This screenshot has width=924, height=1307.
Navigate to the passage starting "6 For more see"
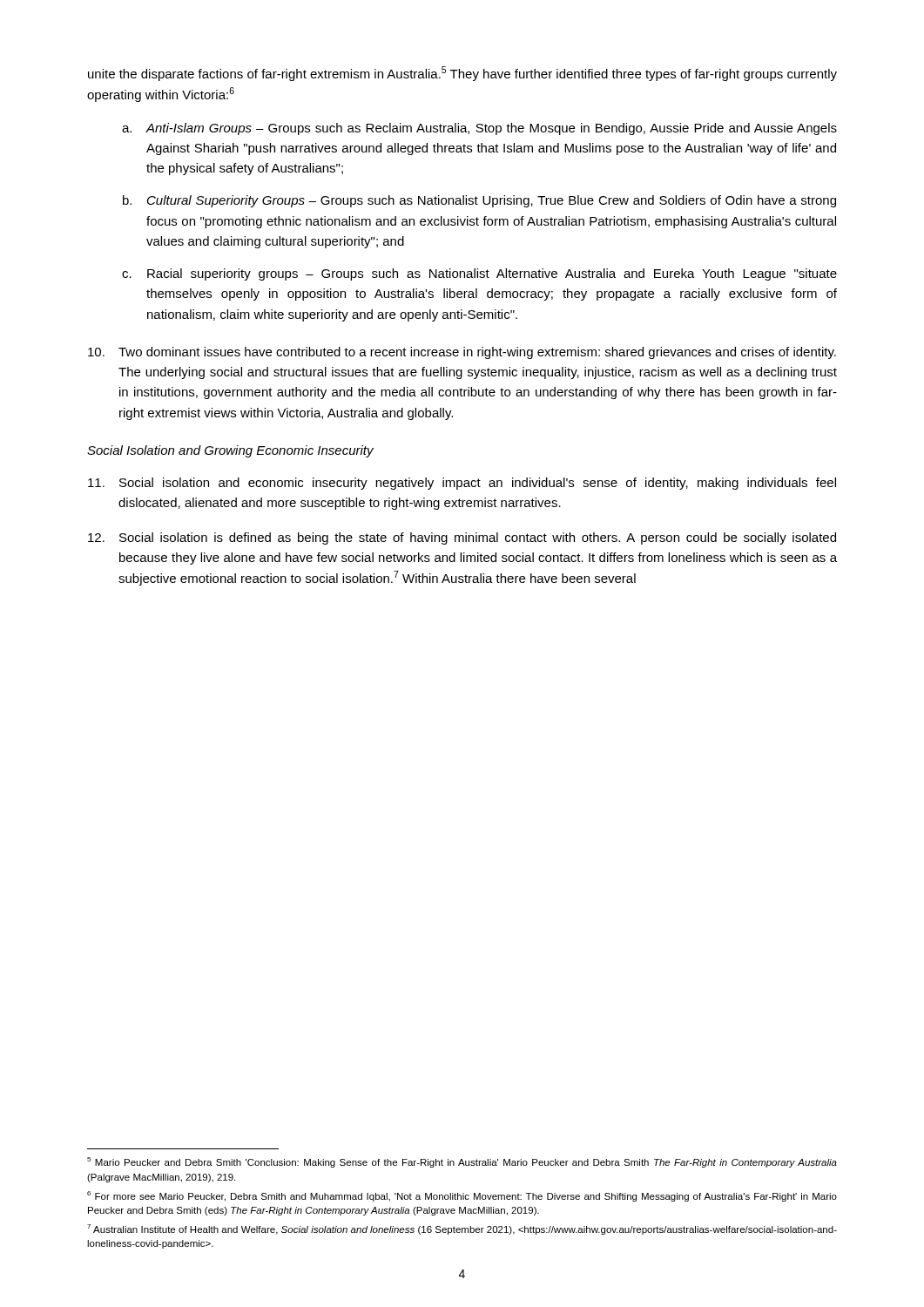462,1202
